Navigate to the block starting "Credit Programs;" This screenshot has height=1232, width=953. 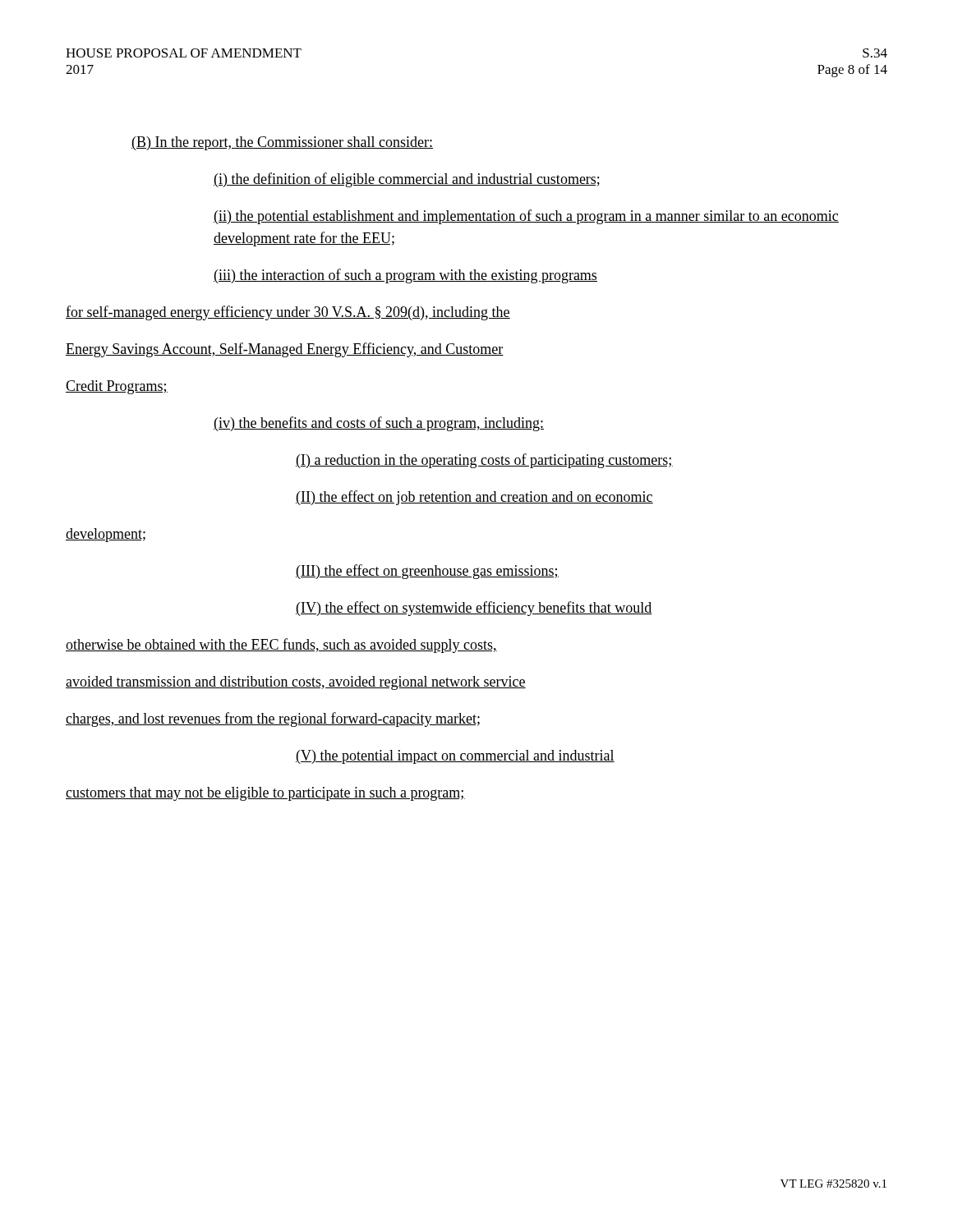click(x=116, y=386)
